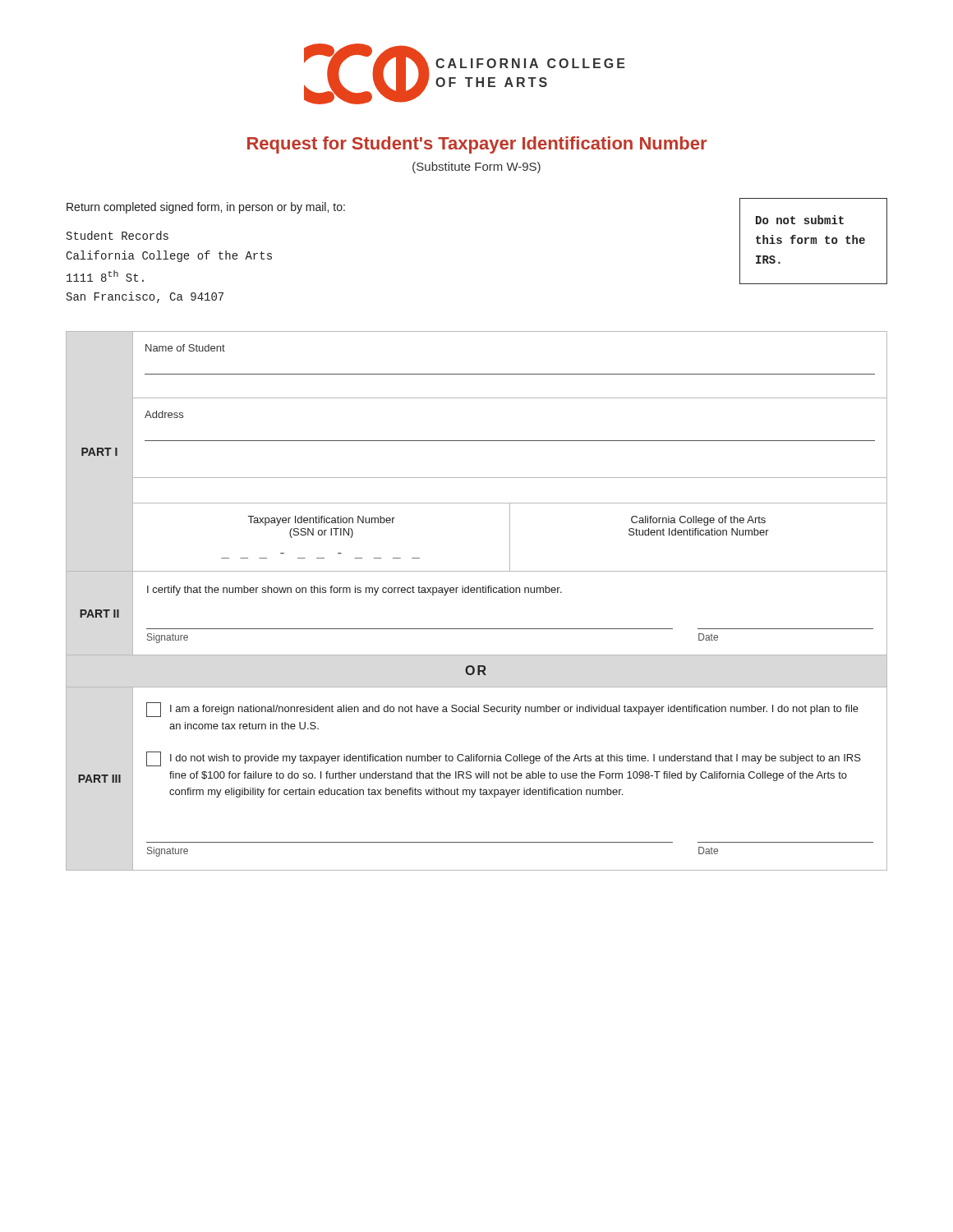The width and height of the screenshot is (953, 1232).
Task: Find the text with the text "Name of Student"
Action: coord(185,348)
